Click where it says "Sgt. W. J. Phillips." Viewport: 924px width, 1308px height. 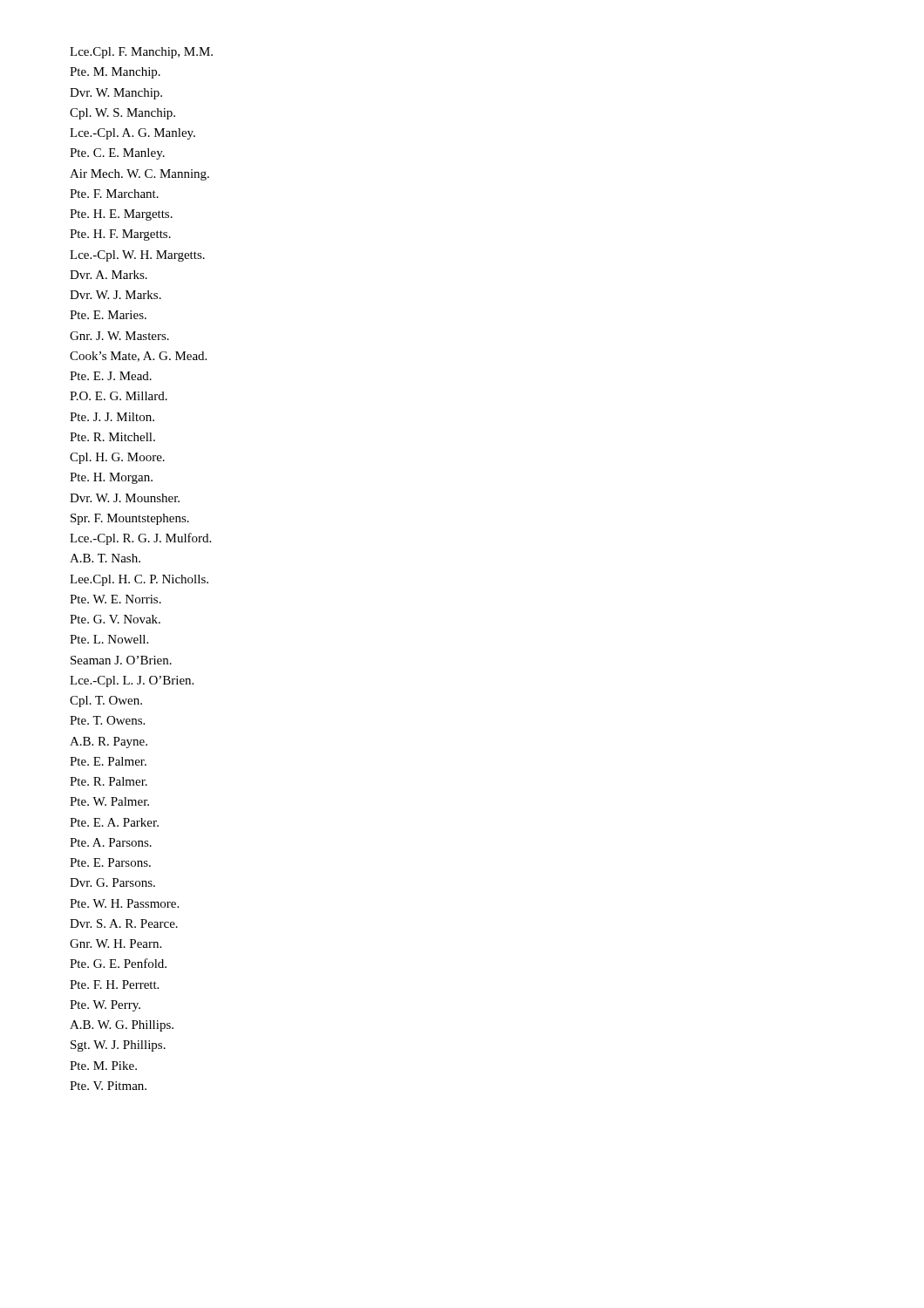118,1045
